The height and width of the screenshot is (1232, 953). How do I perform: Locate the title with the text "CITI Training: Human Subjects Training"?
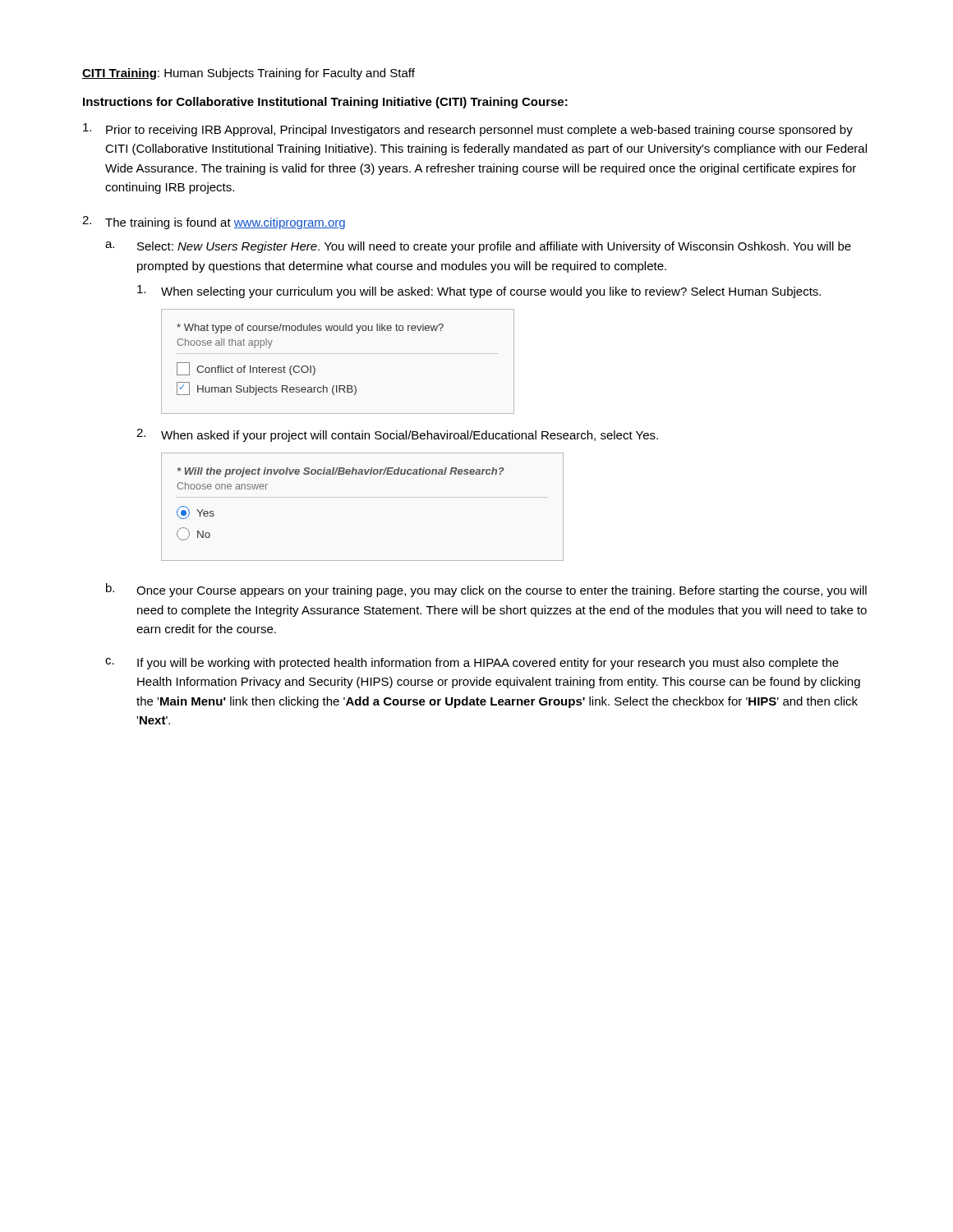pos(248,73)
